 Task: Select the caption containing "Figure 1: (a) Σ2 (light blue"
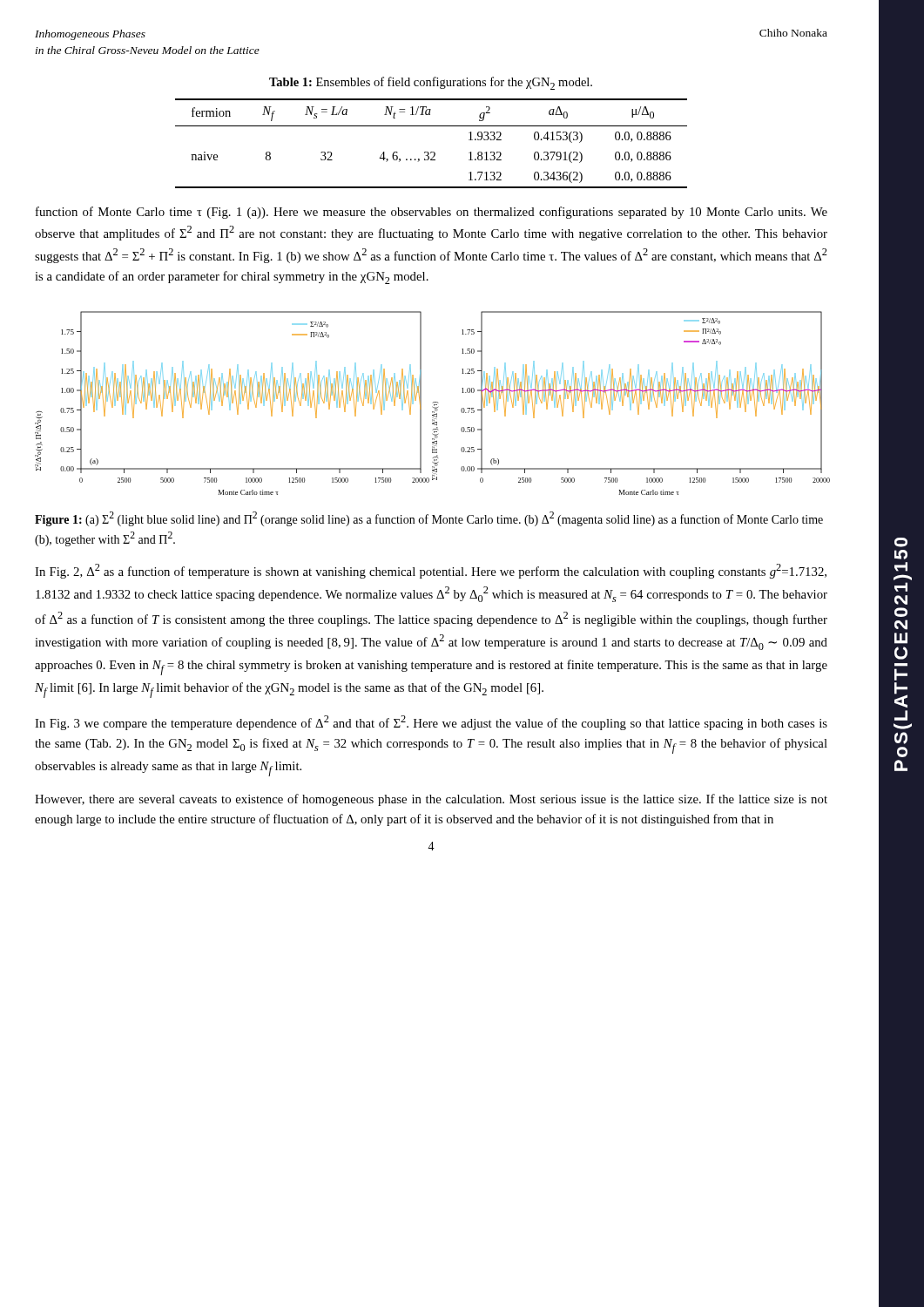429,528
